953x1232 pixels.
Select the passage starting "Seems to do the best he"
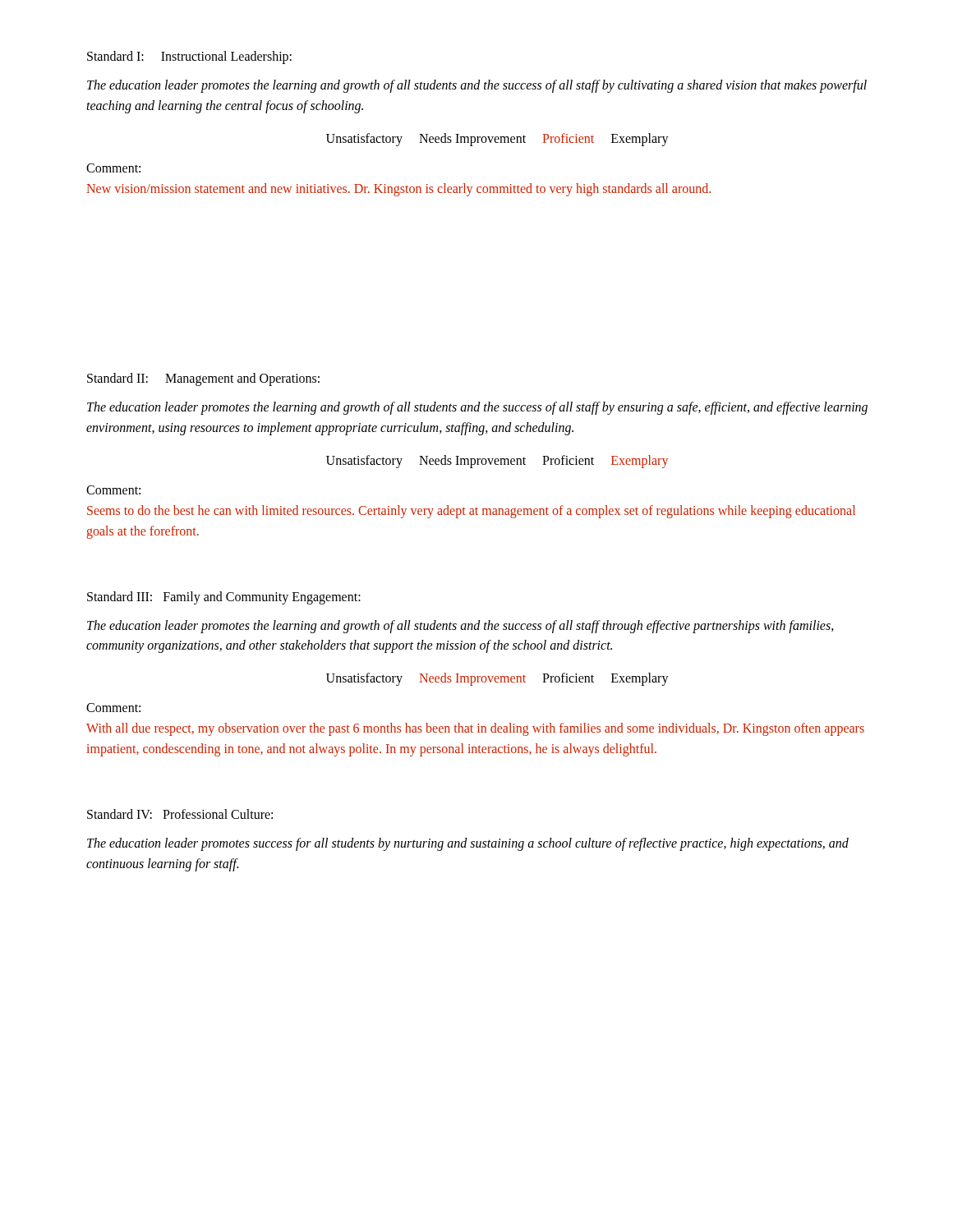pos(471,521)
